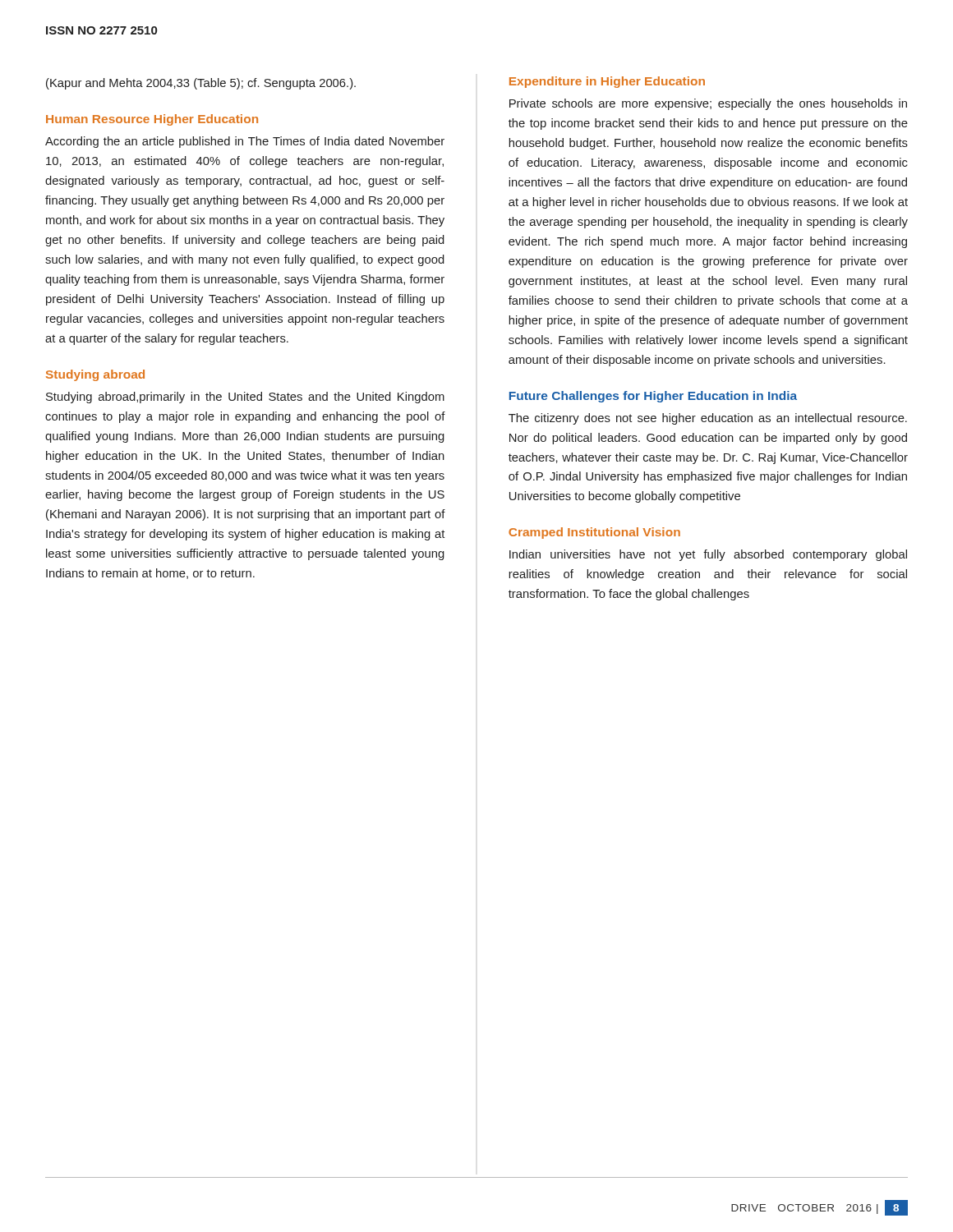
Task: Click on the block starting "Studying abroad,primarily in the United States and"
Action: point(245,485)
